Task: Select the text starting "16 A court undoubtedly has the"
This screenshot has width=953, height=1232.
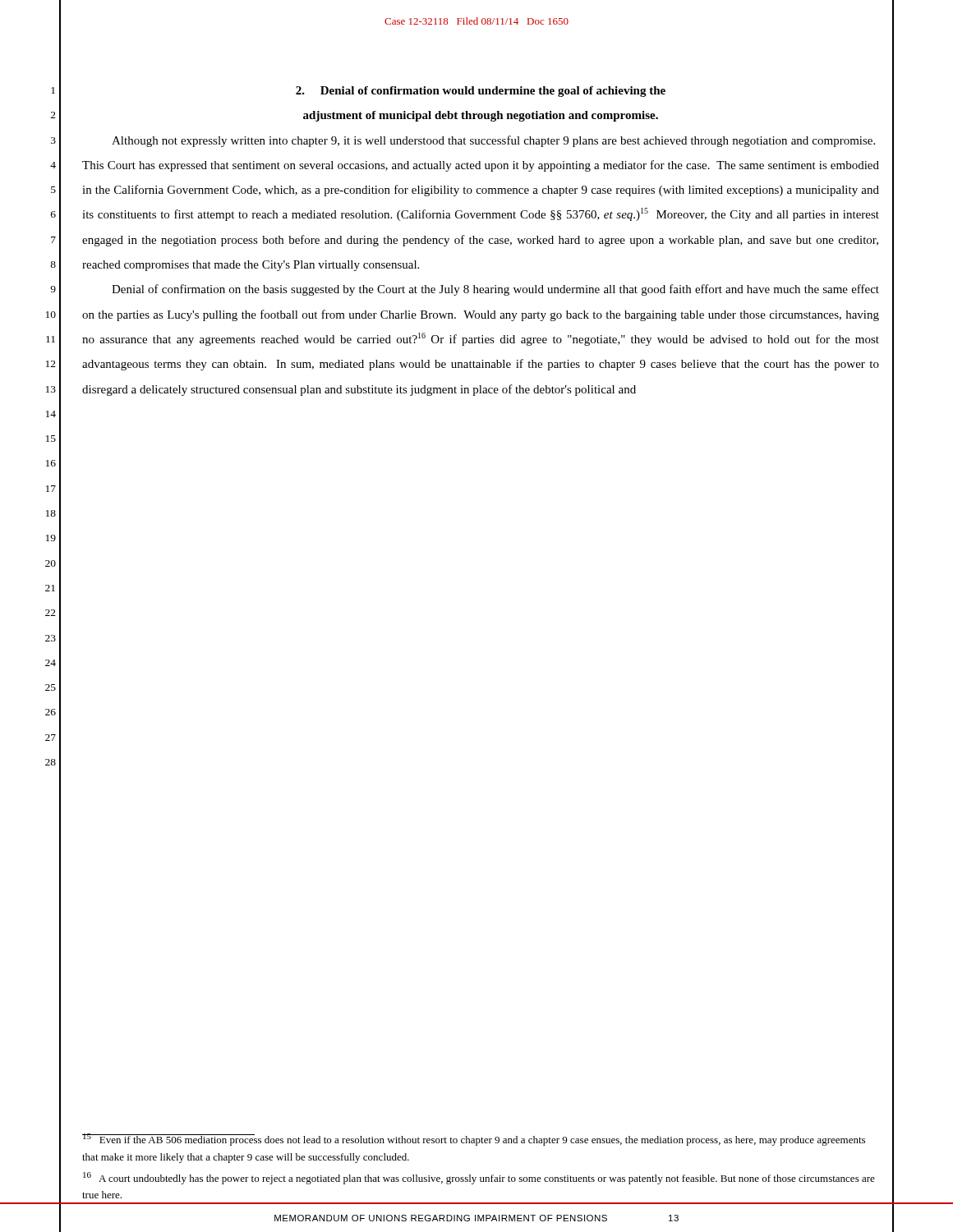Action: (x=478, y=1185)
